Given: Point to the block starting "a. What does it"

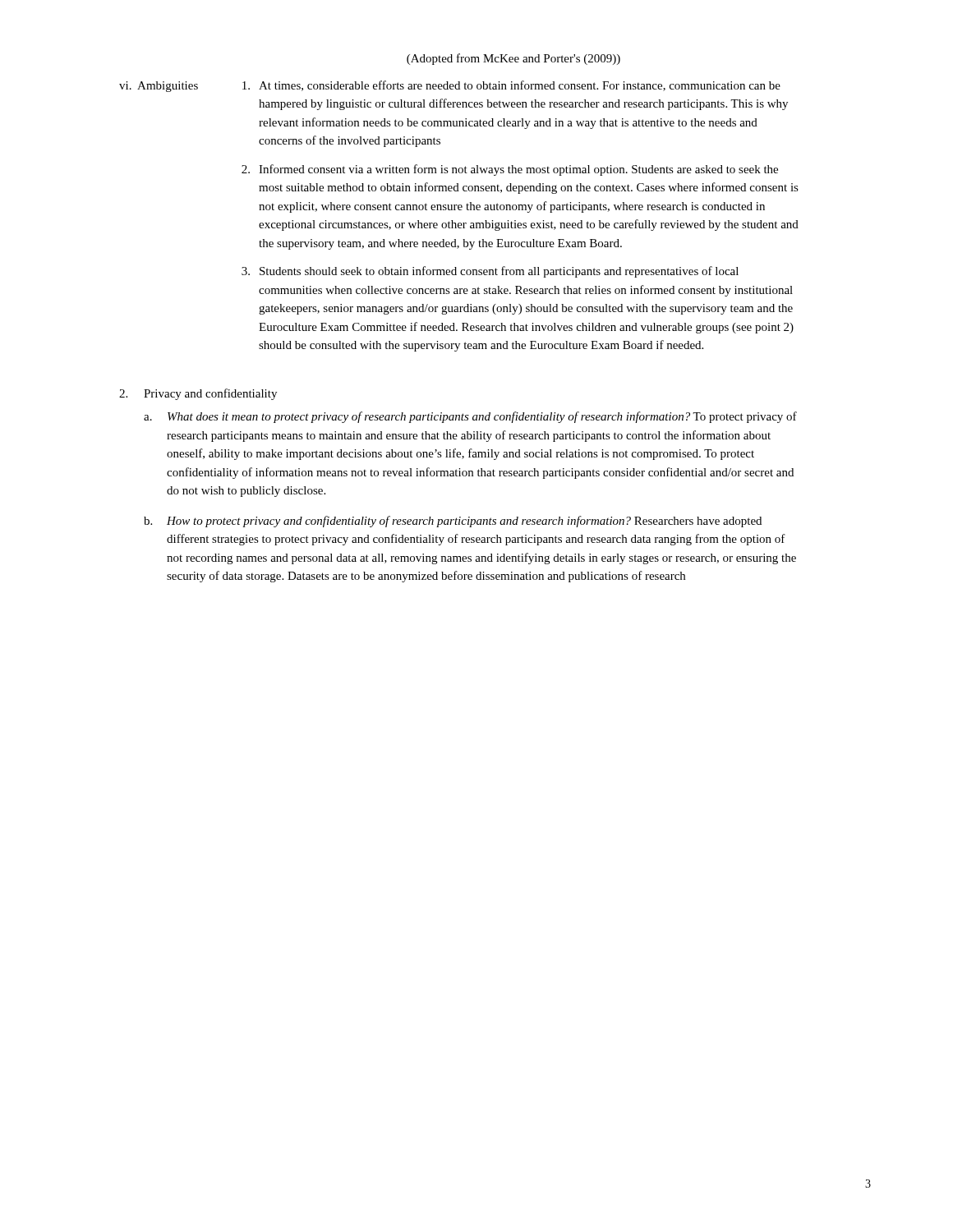Looking at the screenshot, I should 472,454.
